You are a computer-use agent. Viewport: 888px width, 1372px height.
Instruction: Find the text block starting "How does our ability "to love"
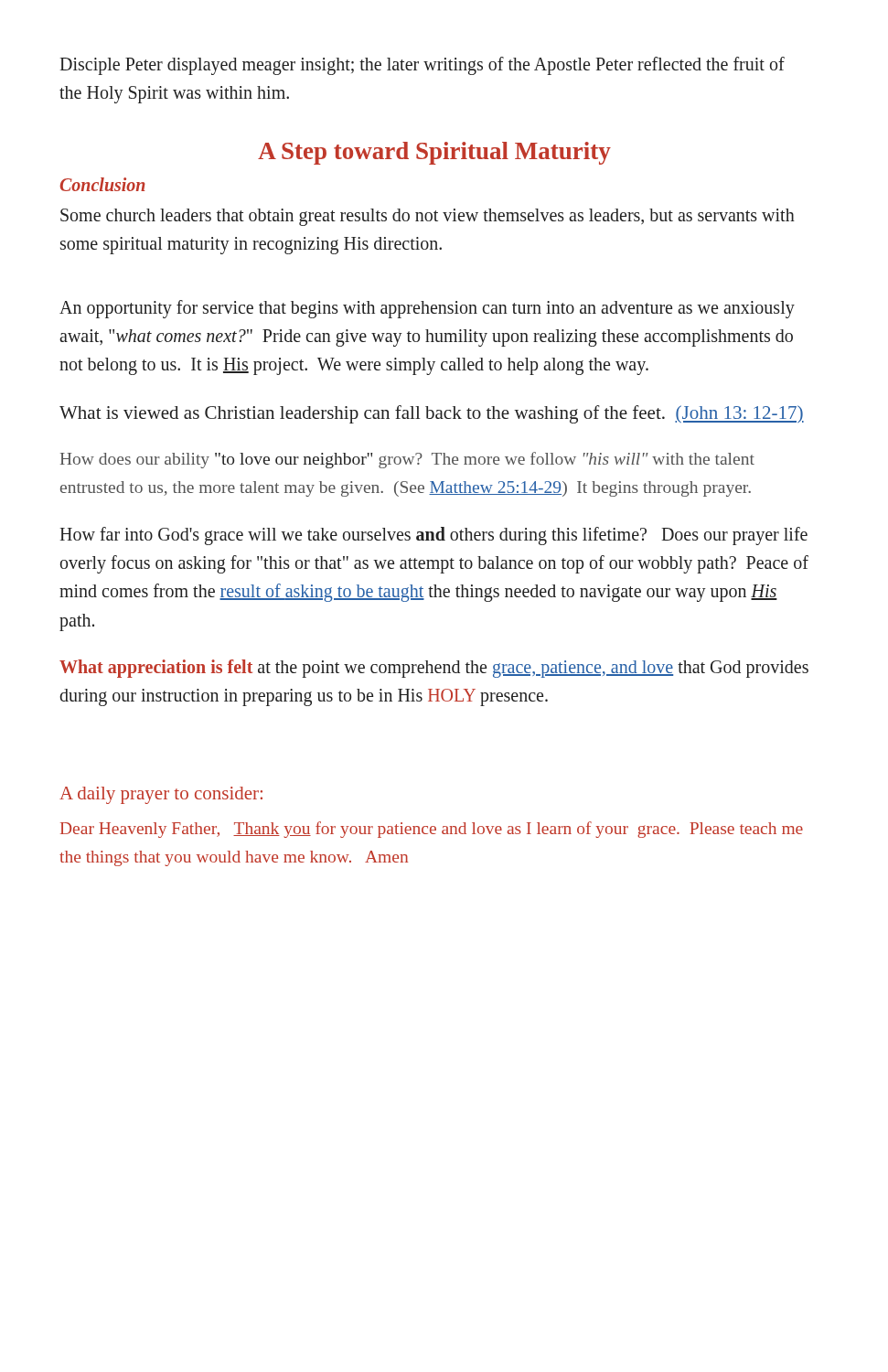[407, 473]
